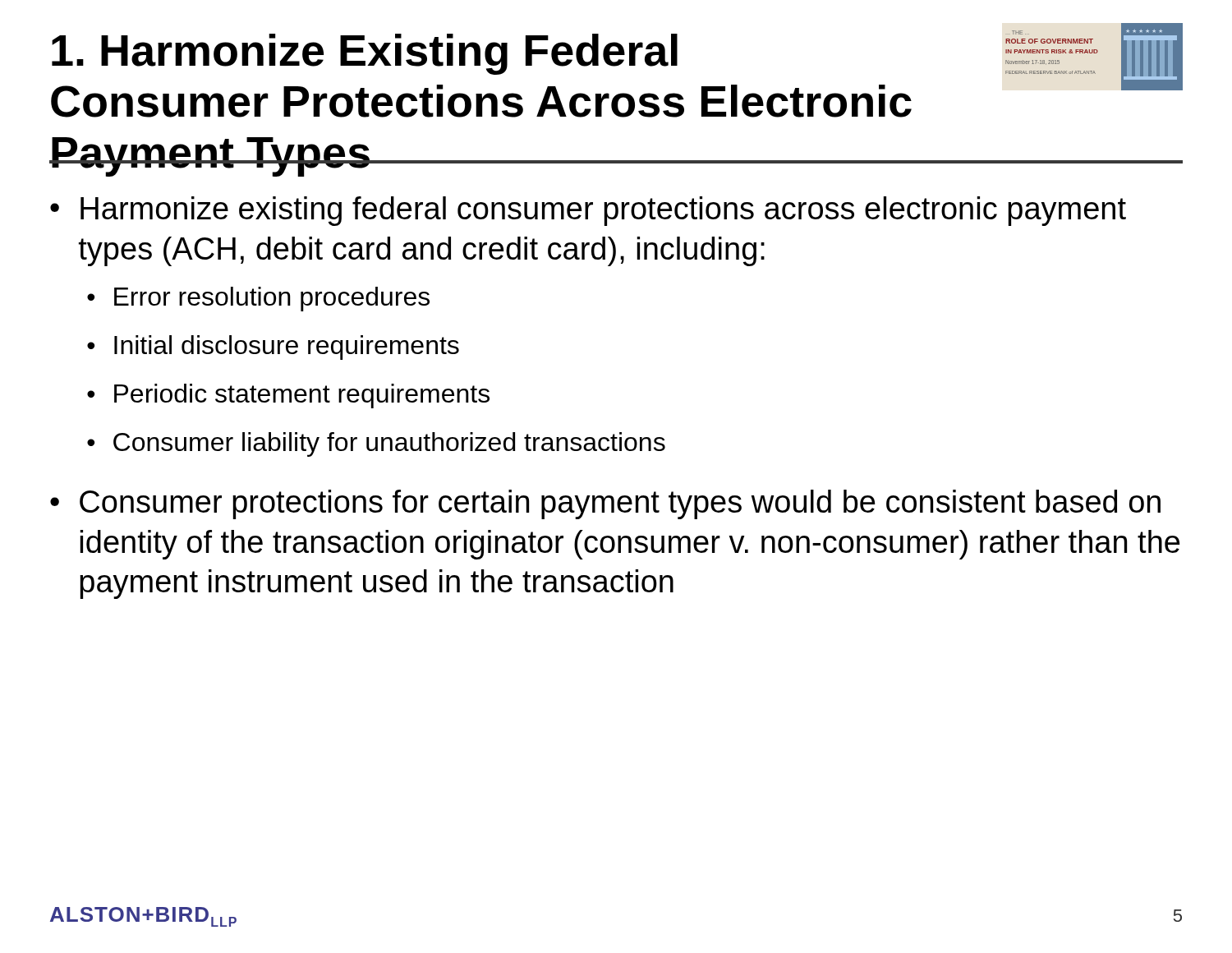Find "• Error resolution procedures" on this page

click(259, 297)
